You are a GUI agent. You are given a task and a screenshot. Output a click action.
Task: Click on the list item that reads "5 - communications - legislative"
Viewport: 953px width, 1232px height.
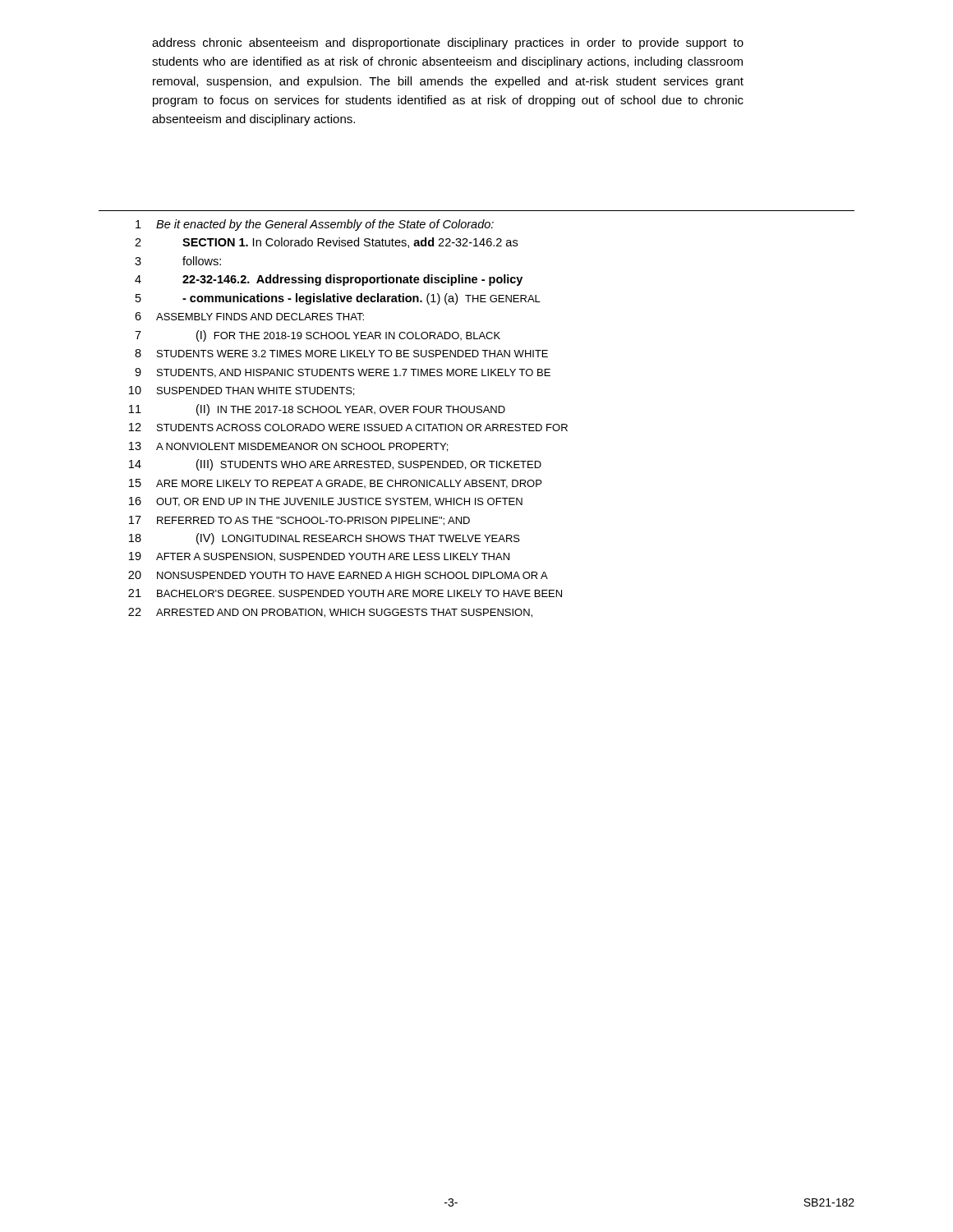(x=476, y=298)
